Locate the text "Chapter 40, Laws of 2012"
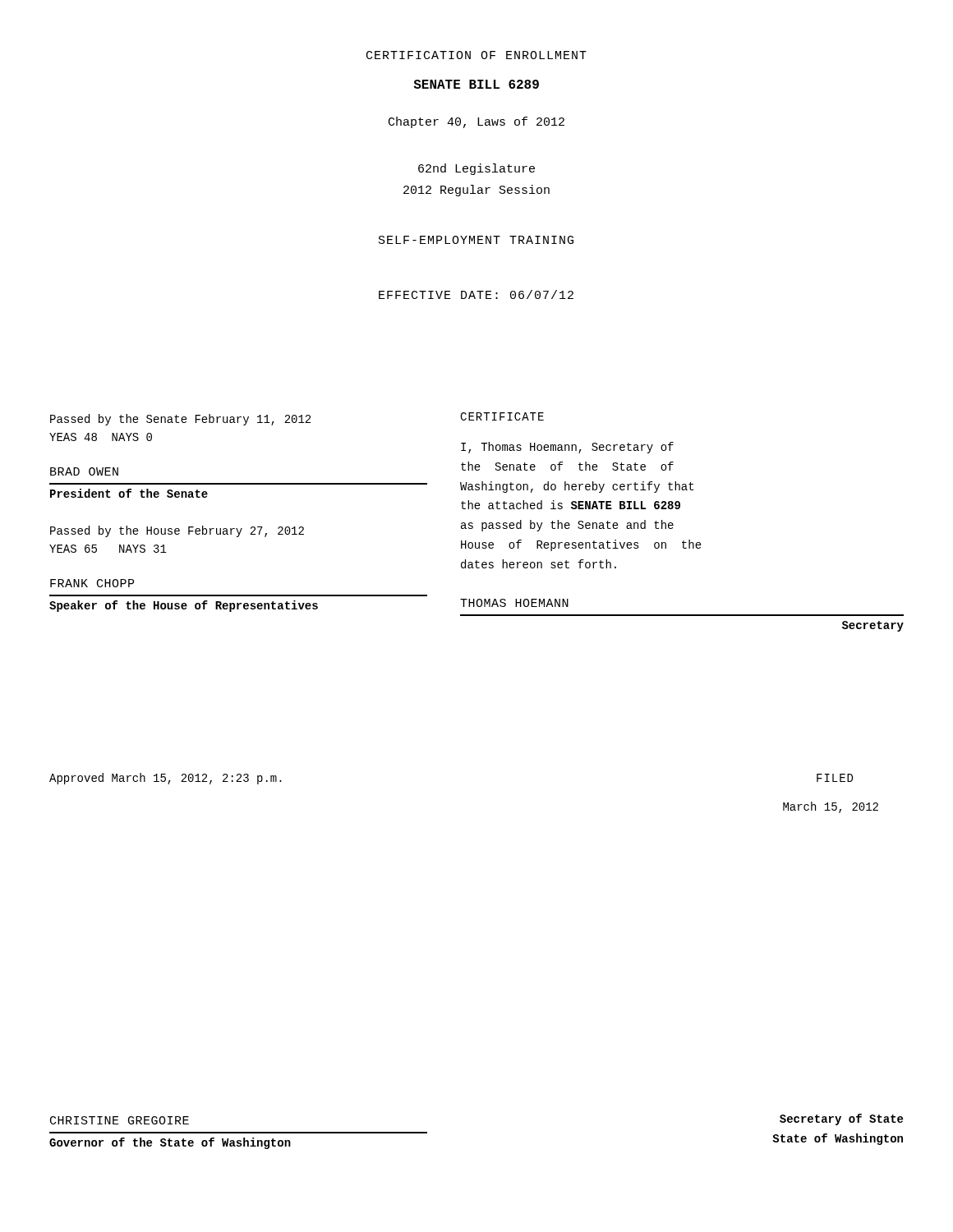Screen dimensions: 1232x953 476,123
